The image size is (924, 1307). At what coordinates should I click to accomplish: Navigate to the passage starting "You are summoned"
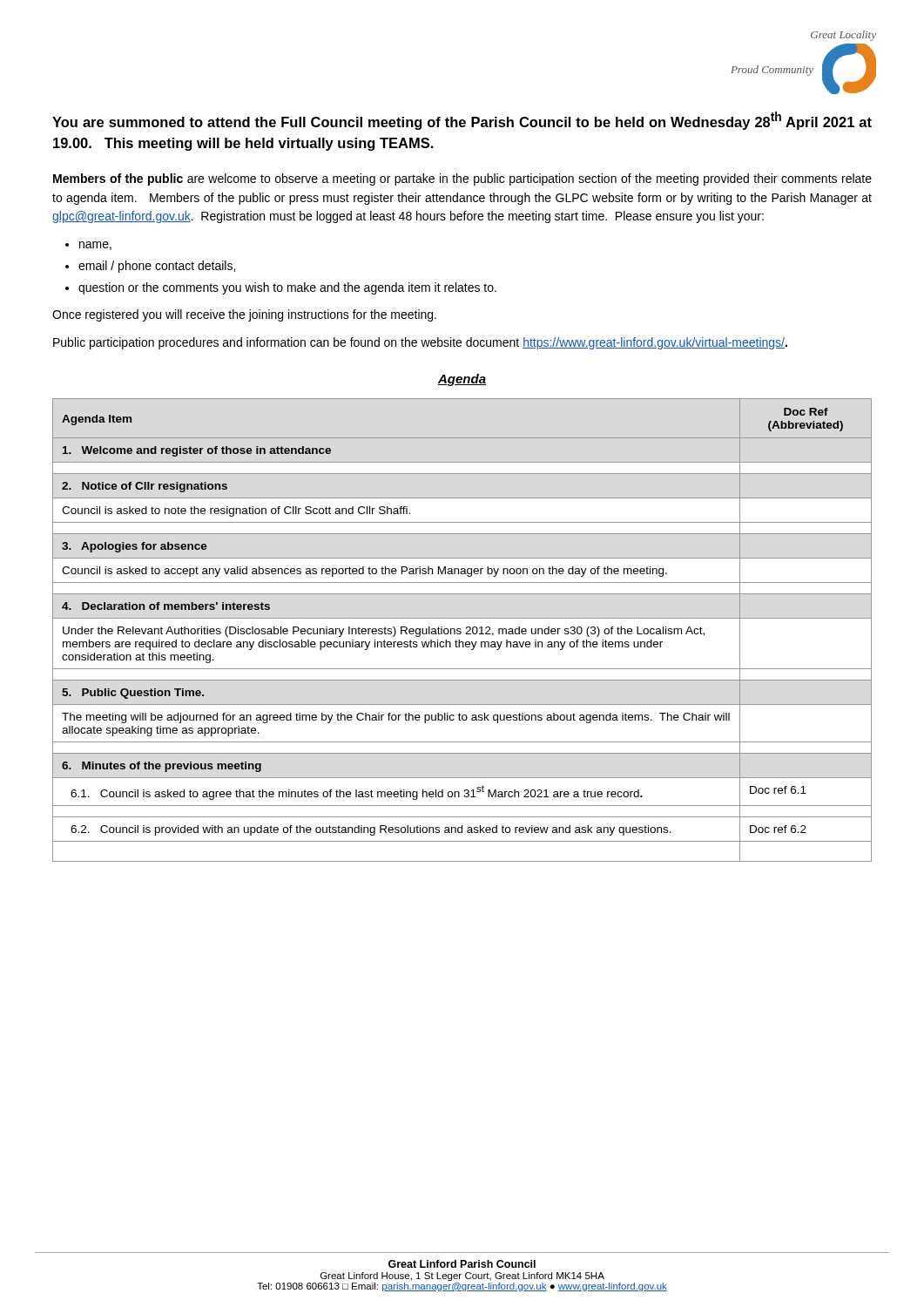coord(462,131)
